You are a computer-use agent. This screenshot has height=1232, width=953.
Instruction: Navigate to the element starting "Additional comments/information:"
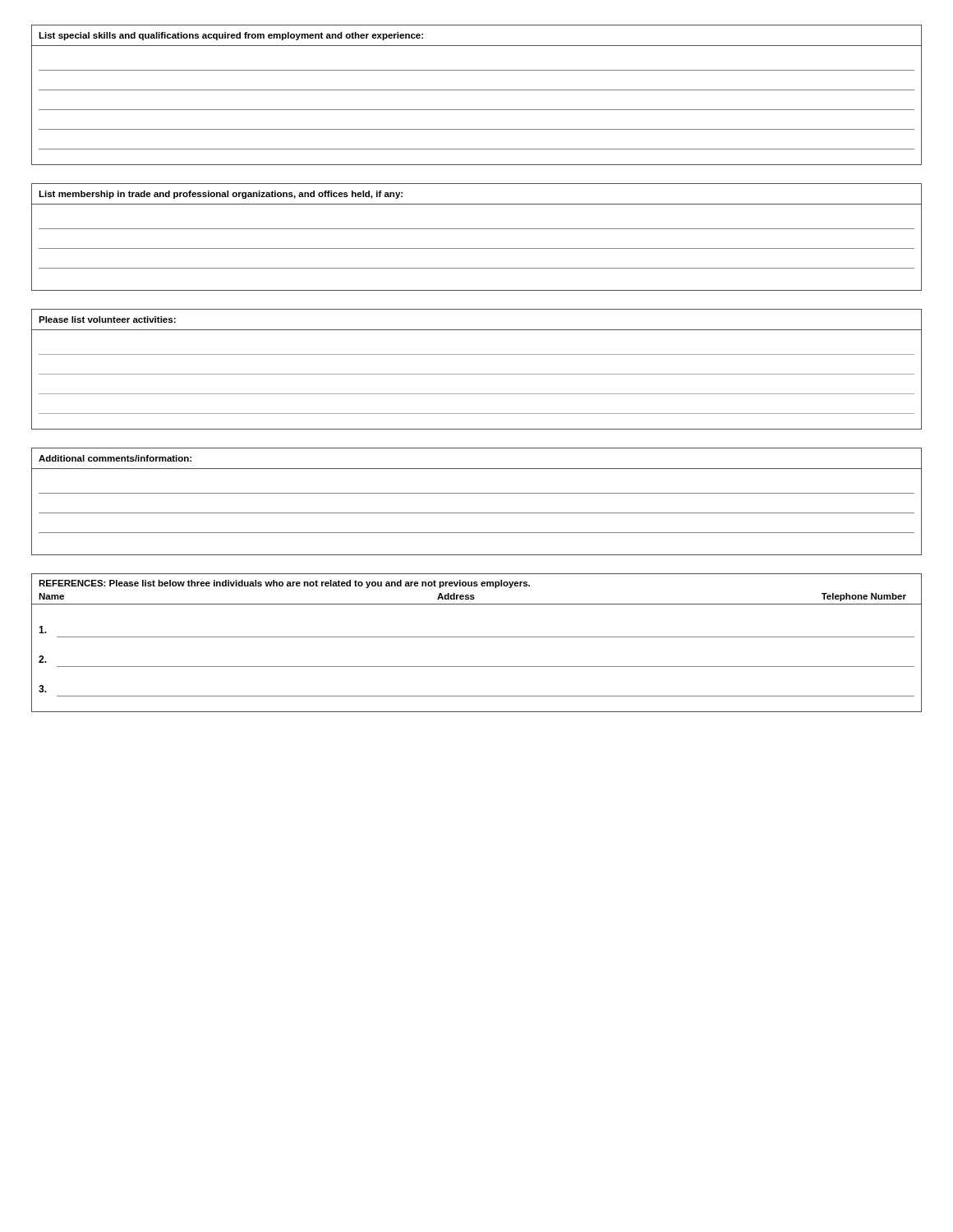coord(476,501)
